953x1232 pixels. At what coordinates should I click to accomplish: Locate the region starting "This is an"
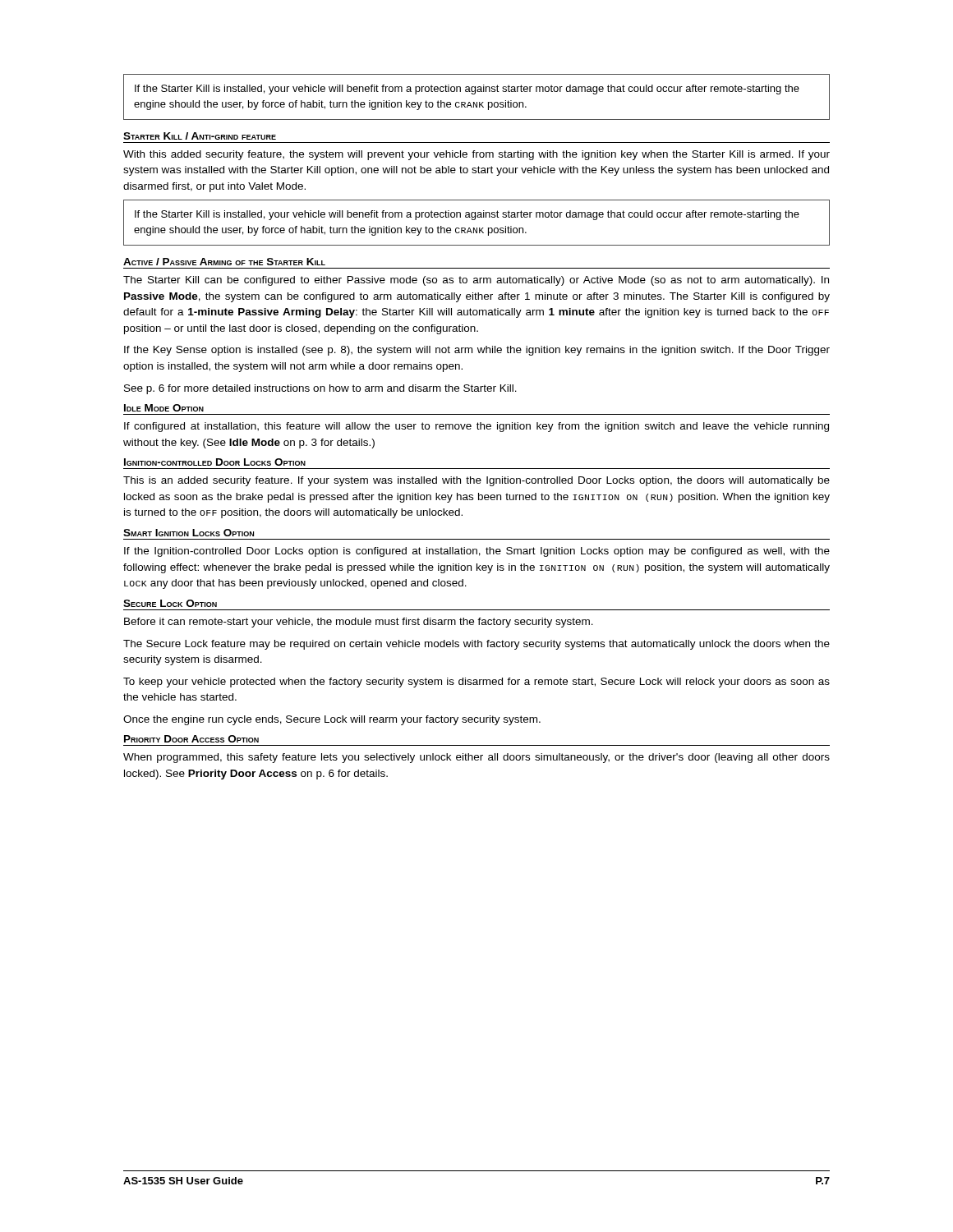click(x=476, y=497)
